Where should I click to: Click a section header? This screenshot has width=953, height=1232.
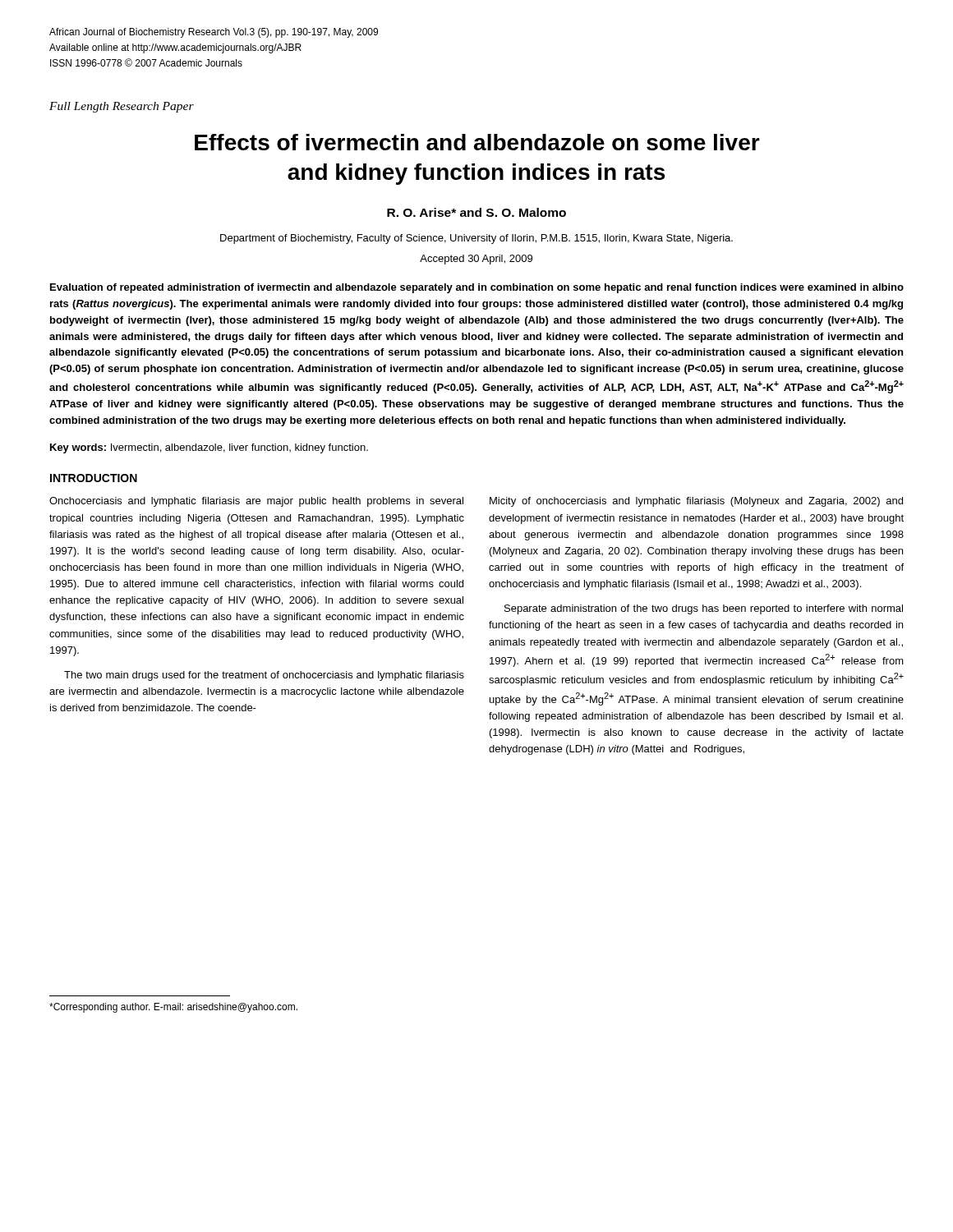pos(93,478)
